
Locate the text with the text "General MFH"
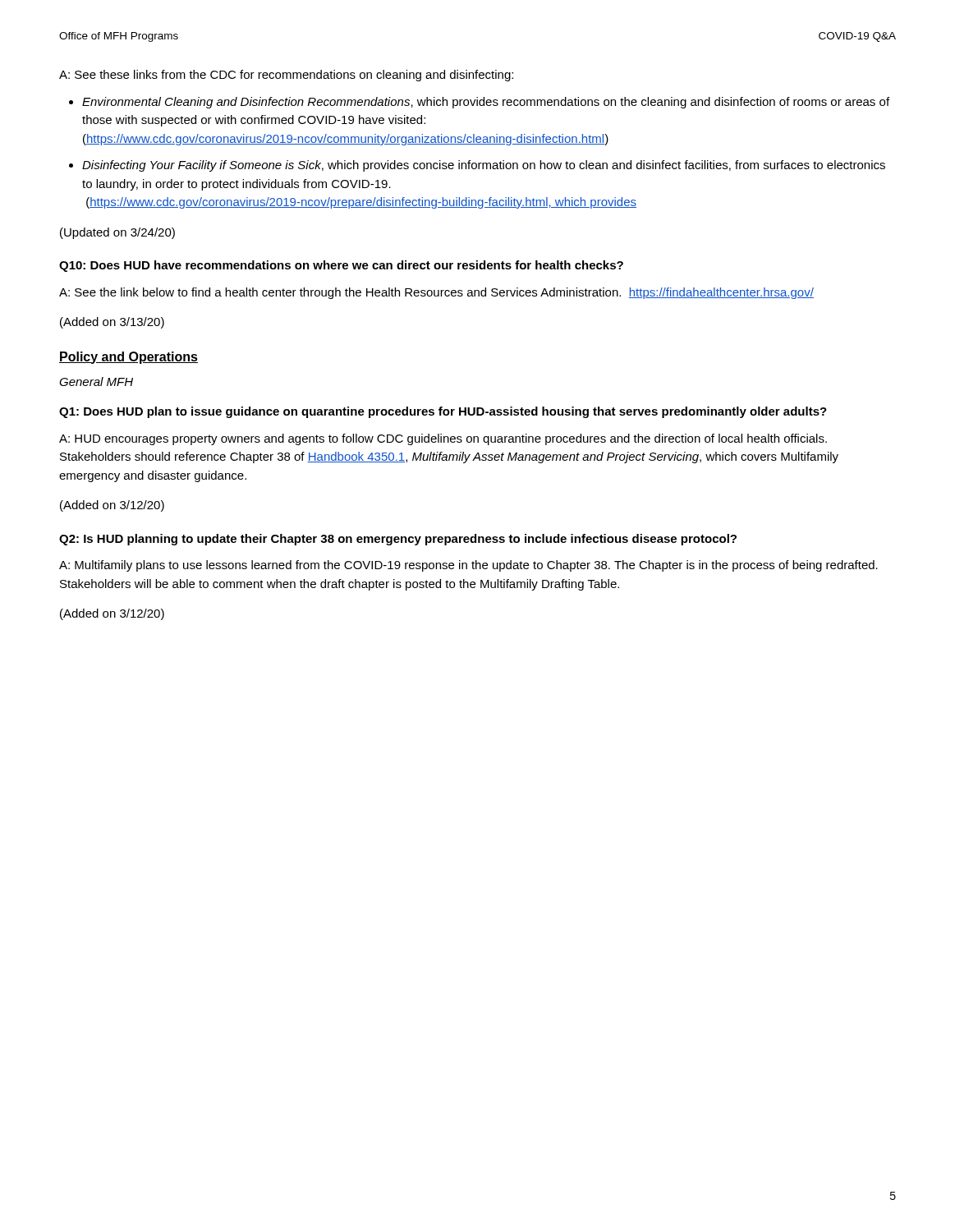[x=96, y=382]
